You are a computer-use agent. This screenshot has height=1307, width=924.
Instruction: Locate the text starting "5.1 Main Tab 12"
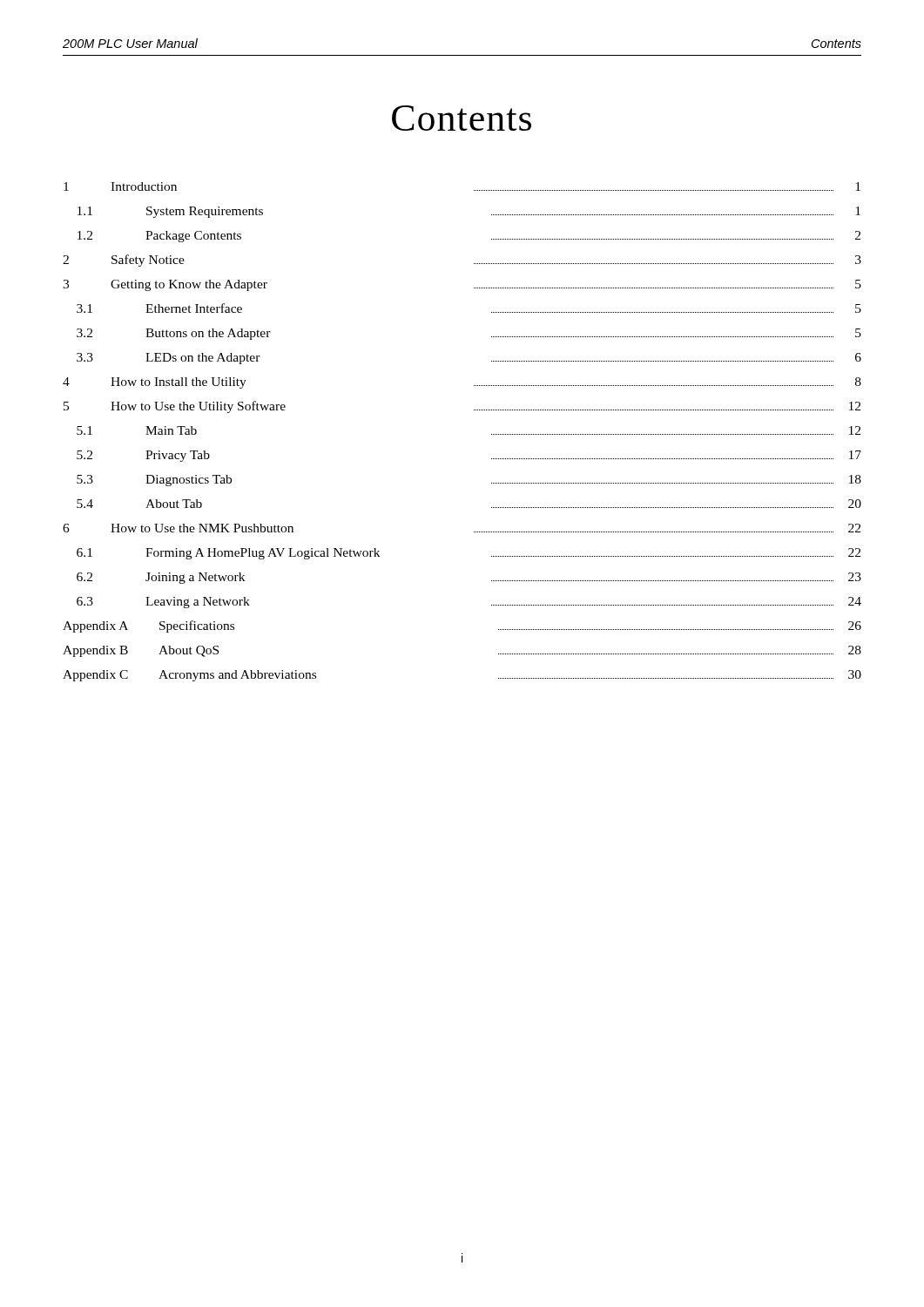point(80,430)
